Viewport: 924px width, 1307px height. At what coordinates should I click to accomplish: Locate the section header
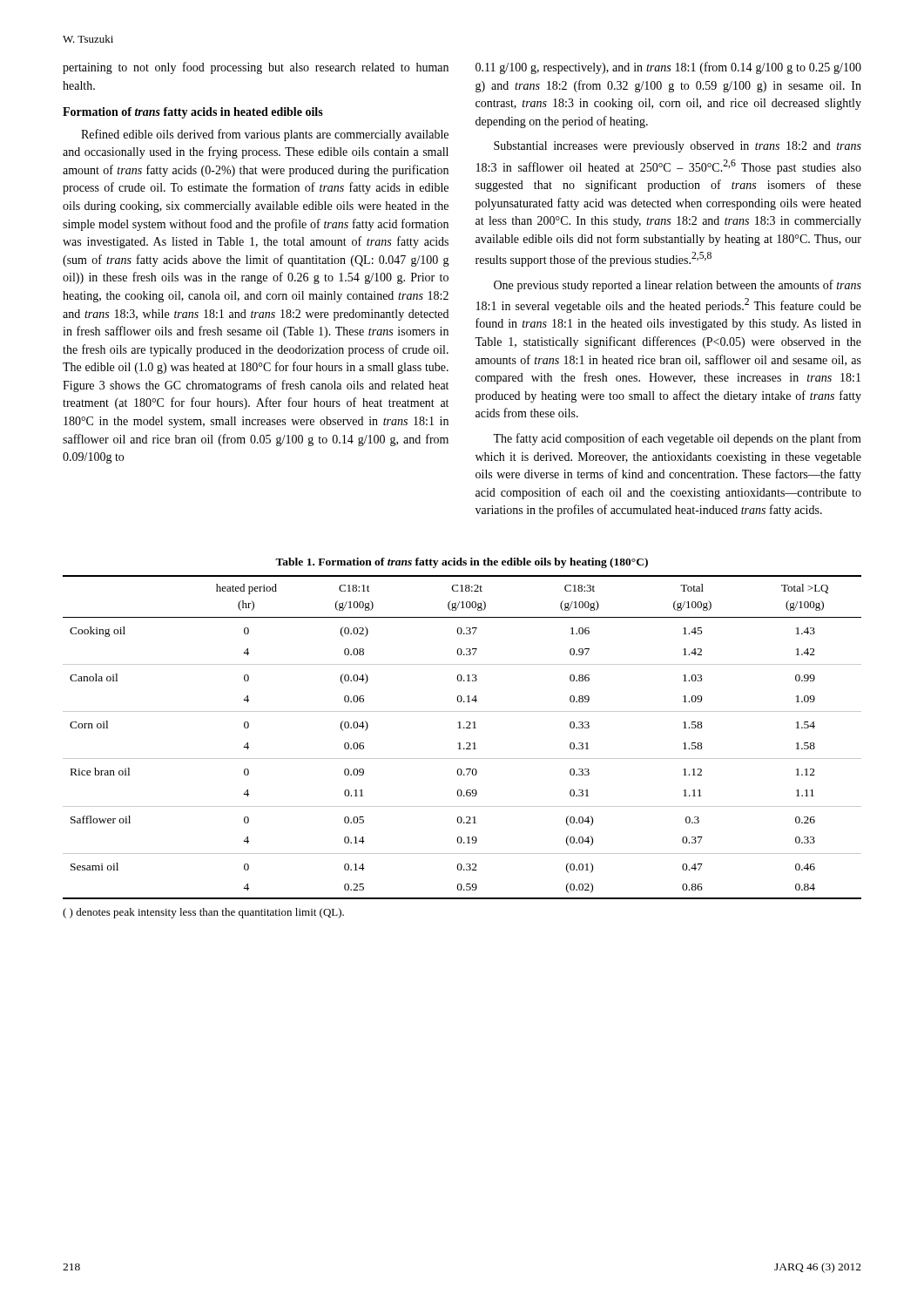click(193, 112)
